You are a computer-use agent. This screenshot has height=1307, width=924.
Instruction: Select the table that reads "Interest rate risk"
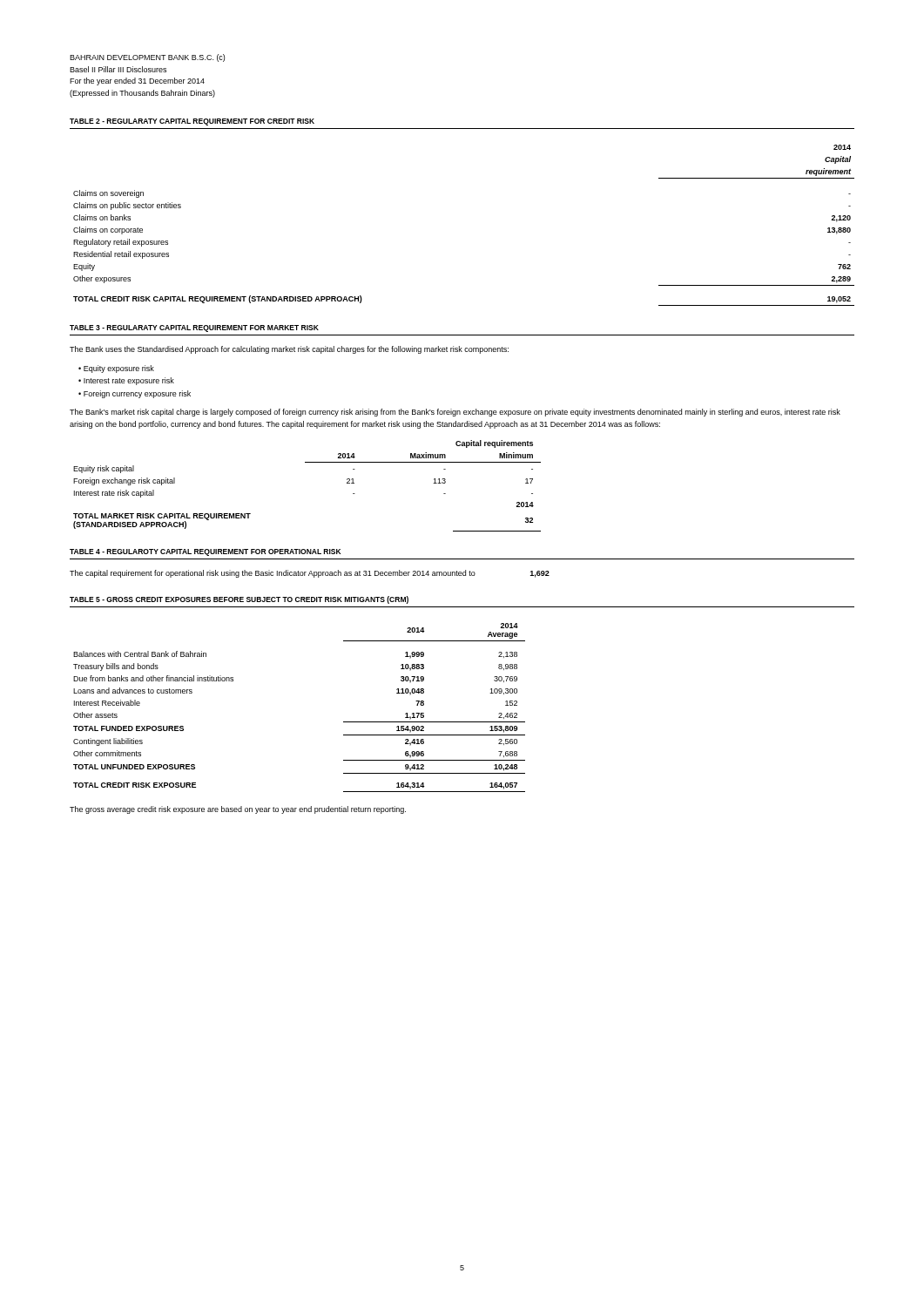coord(462,484)
